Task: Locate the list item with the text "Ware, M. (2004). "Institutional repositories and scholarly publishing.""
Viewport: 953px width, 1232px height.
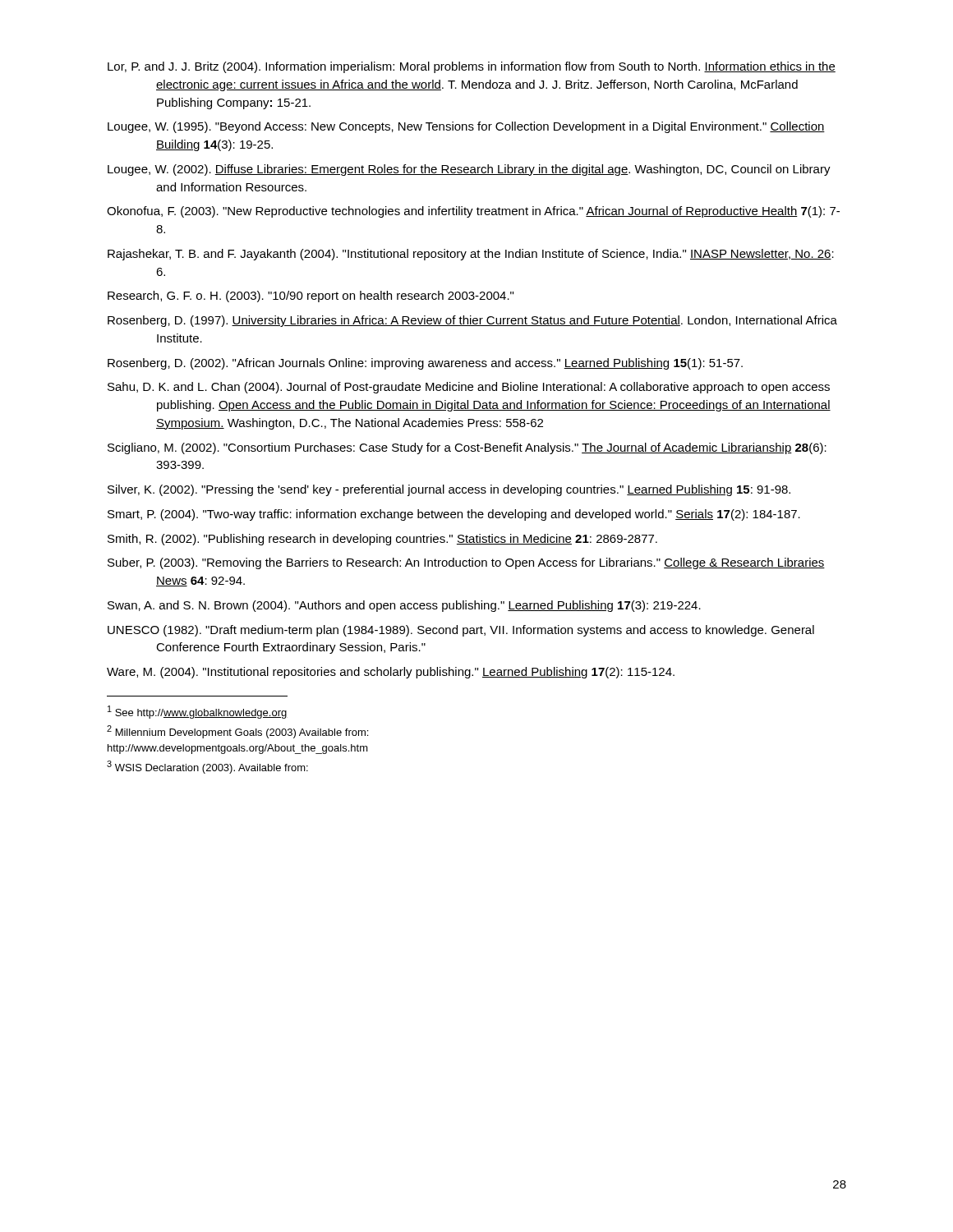Action: tap(391, 671)
